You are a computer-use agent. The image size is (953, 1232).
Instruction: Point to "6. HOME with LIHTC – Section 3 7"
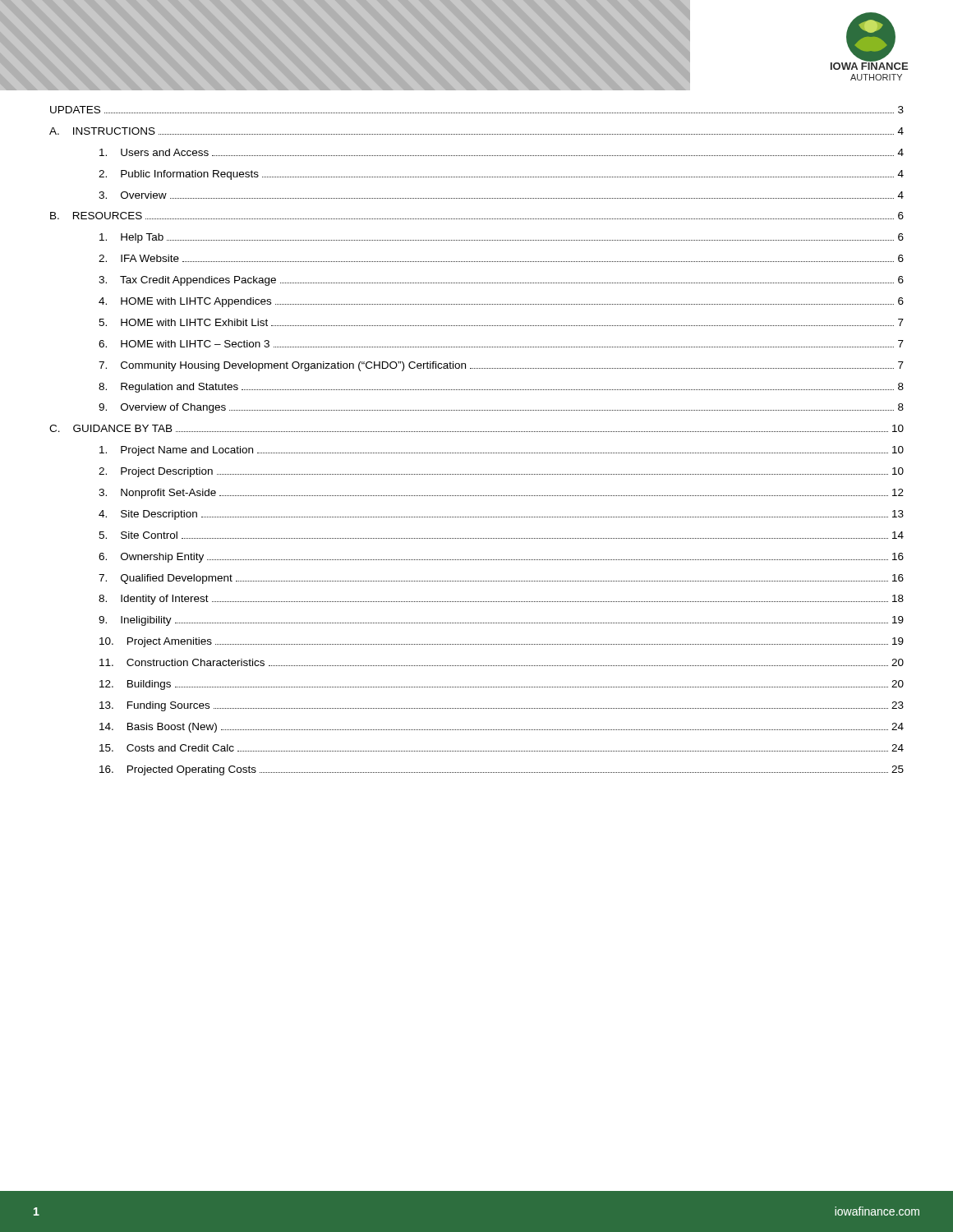click(x=501, y=344)
